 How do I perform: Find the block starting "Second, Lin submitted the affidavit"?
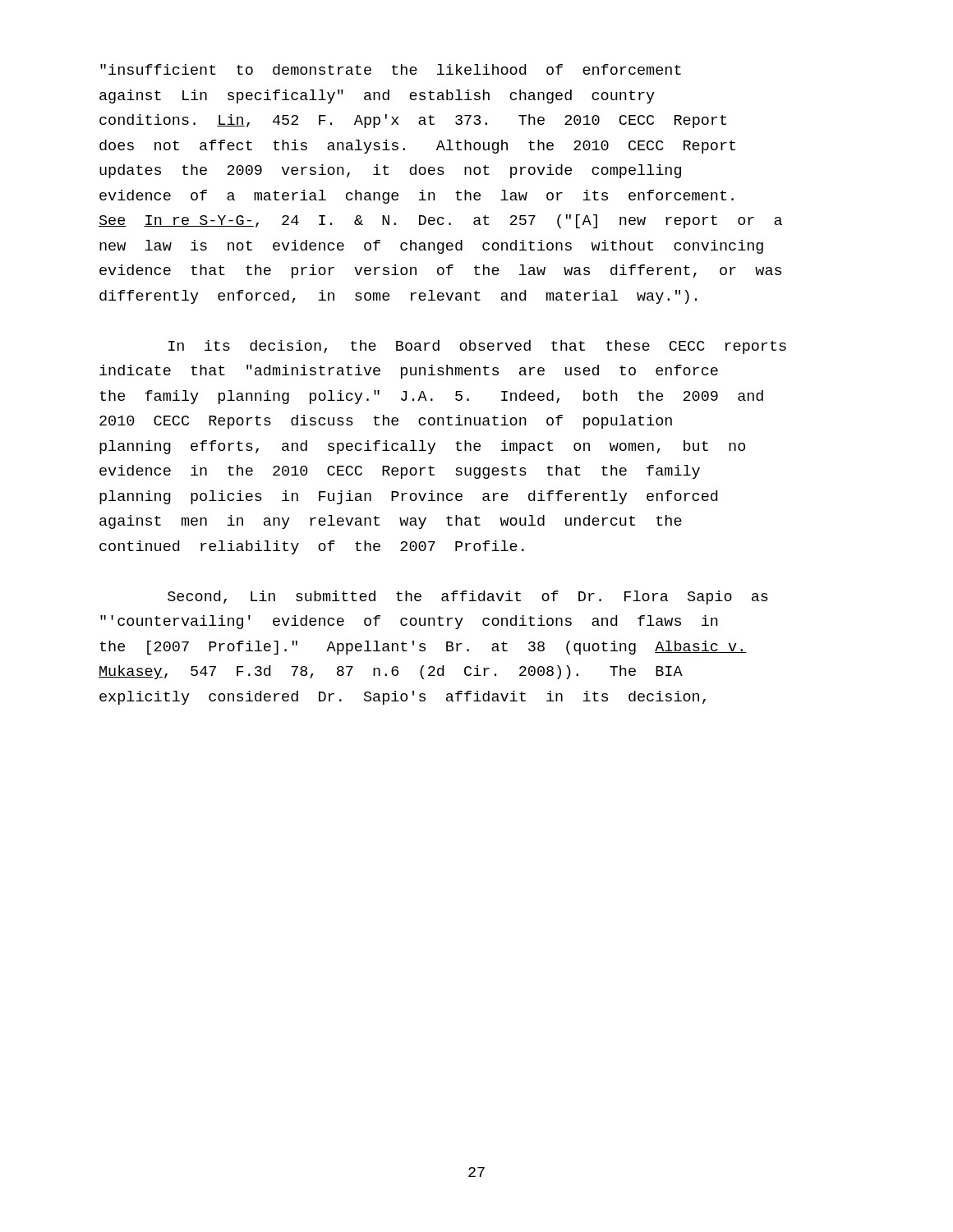click(434, 648)
